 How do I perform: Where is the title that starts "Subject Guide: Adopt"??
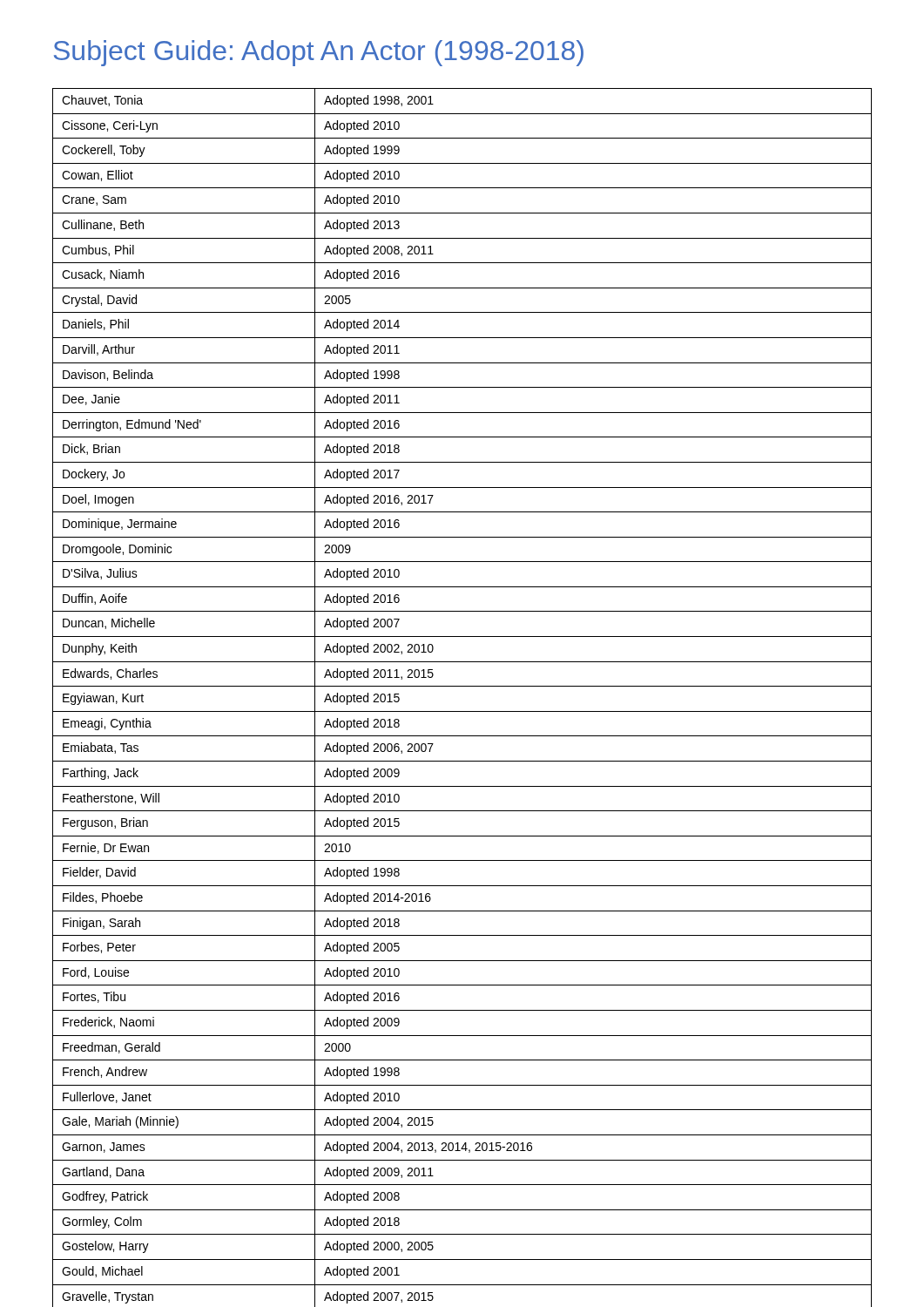(x=462, y=51)
